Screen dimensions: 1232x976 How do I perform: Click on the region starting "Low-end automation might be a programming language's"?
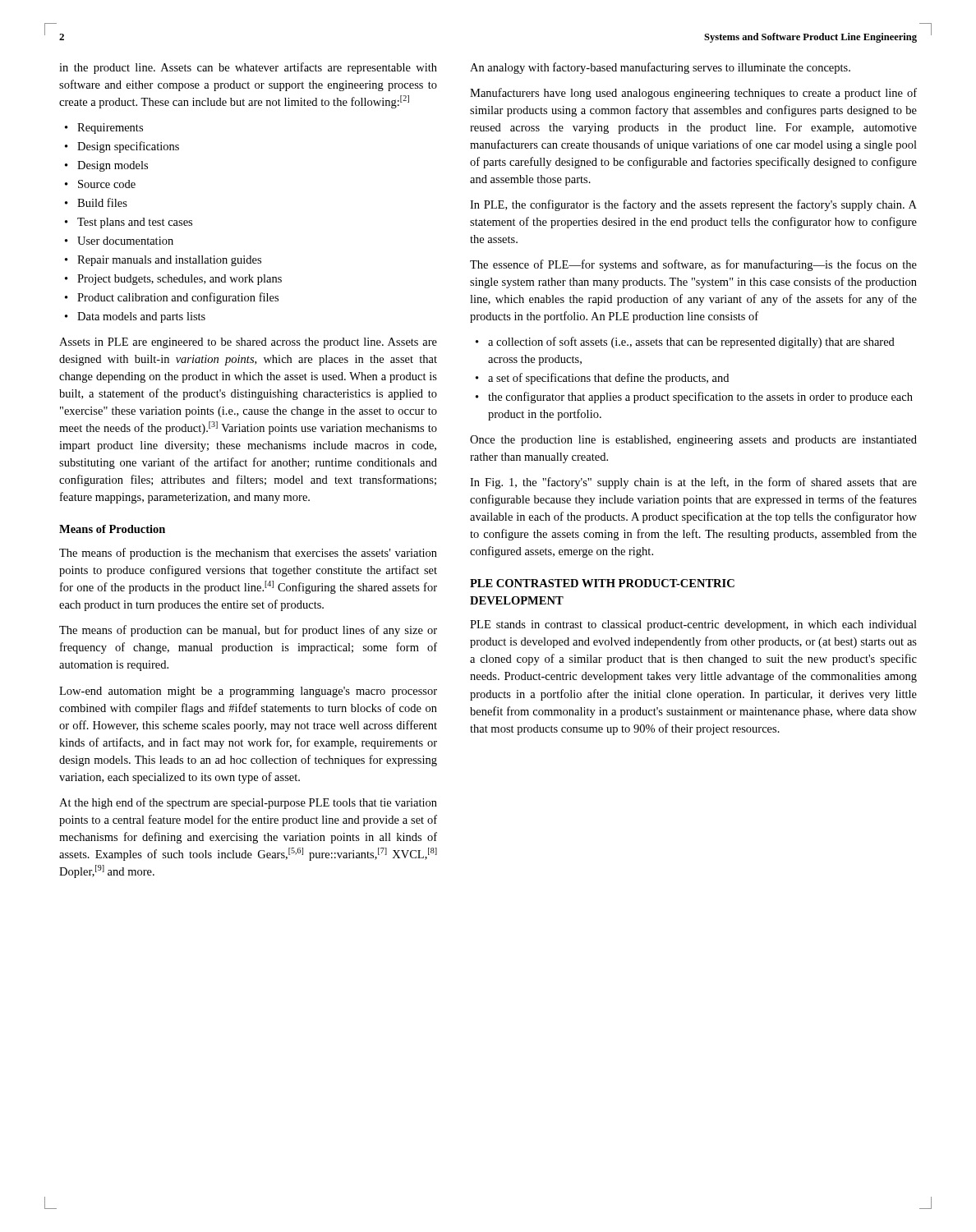tap(248, 734)
